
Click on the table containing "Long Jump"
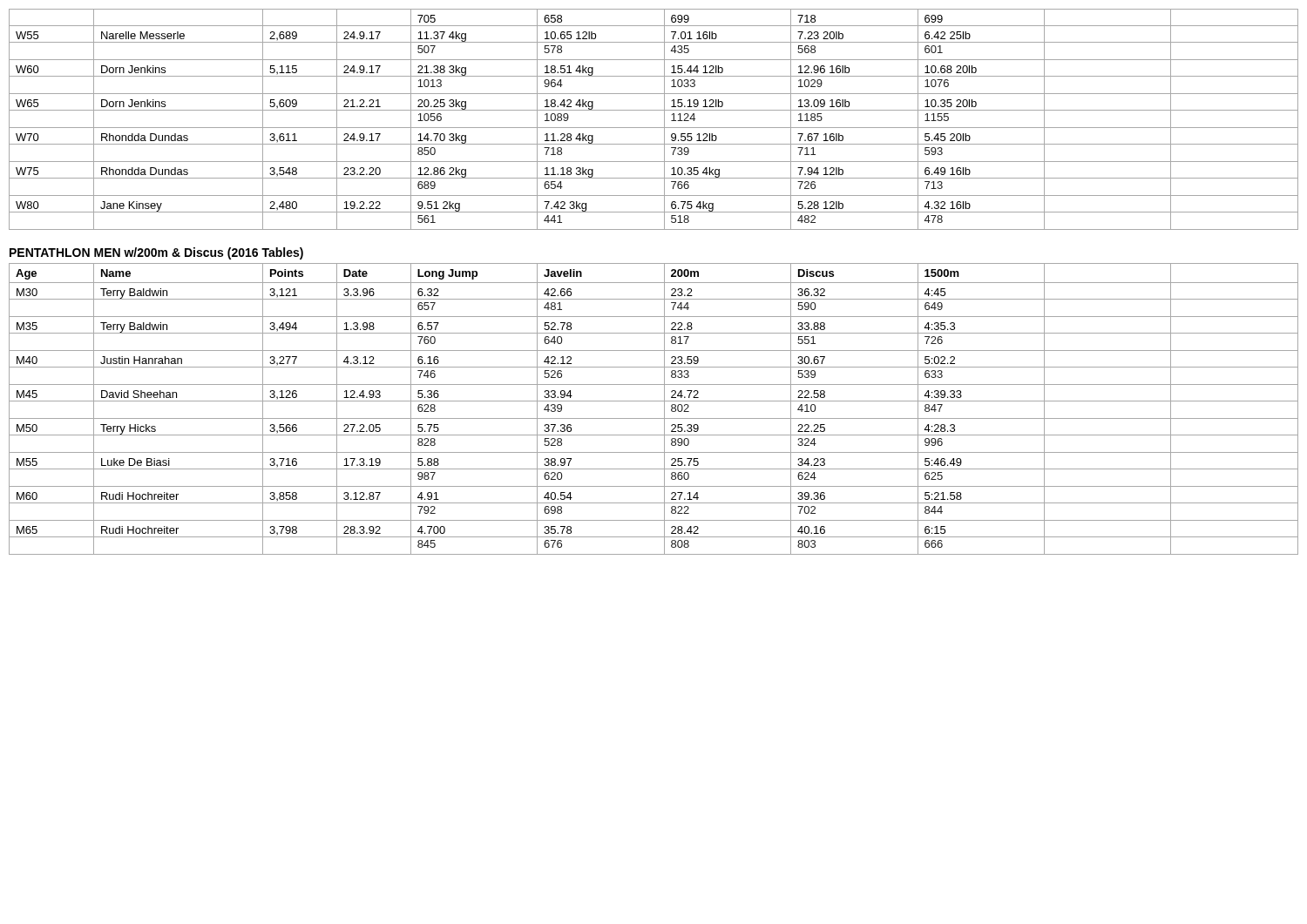coord(654,409)
